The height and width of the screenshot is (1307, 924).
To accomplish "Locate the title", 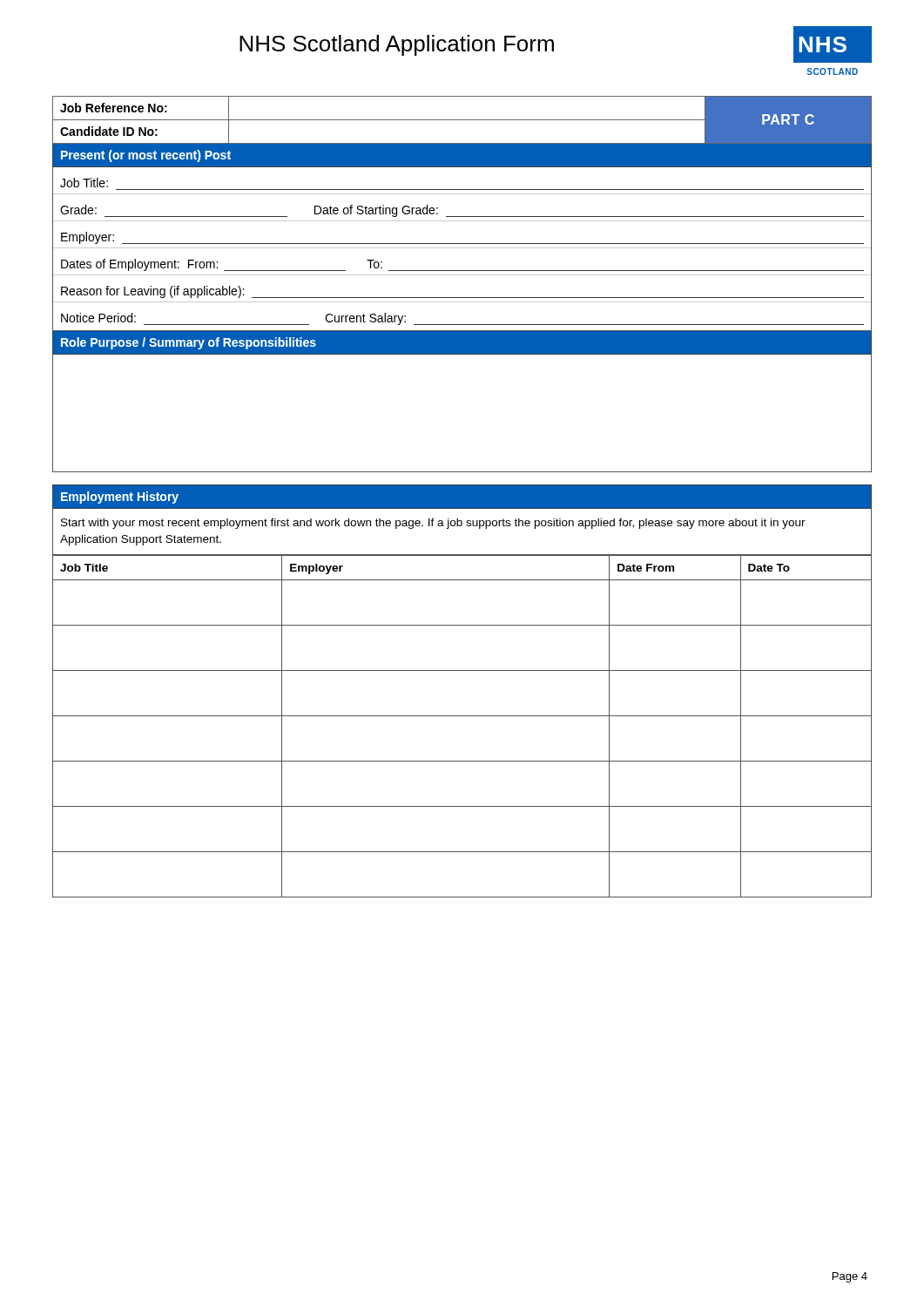I will pos(397,44).
